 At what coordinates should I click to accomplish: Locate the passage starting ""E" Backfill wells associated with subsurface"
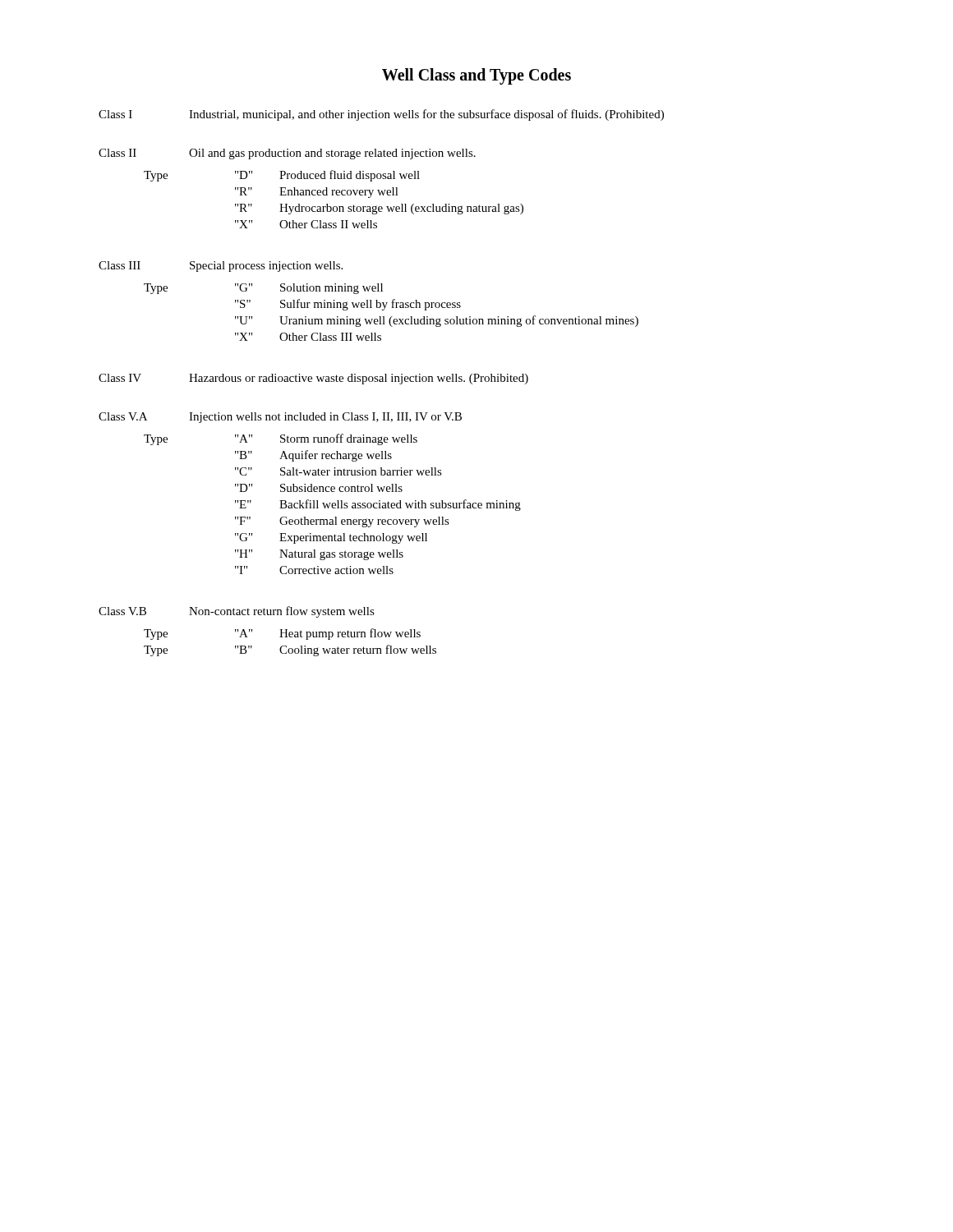click(378, 505)
